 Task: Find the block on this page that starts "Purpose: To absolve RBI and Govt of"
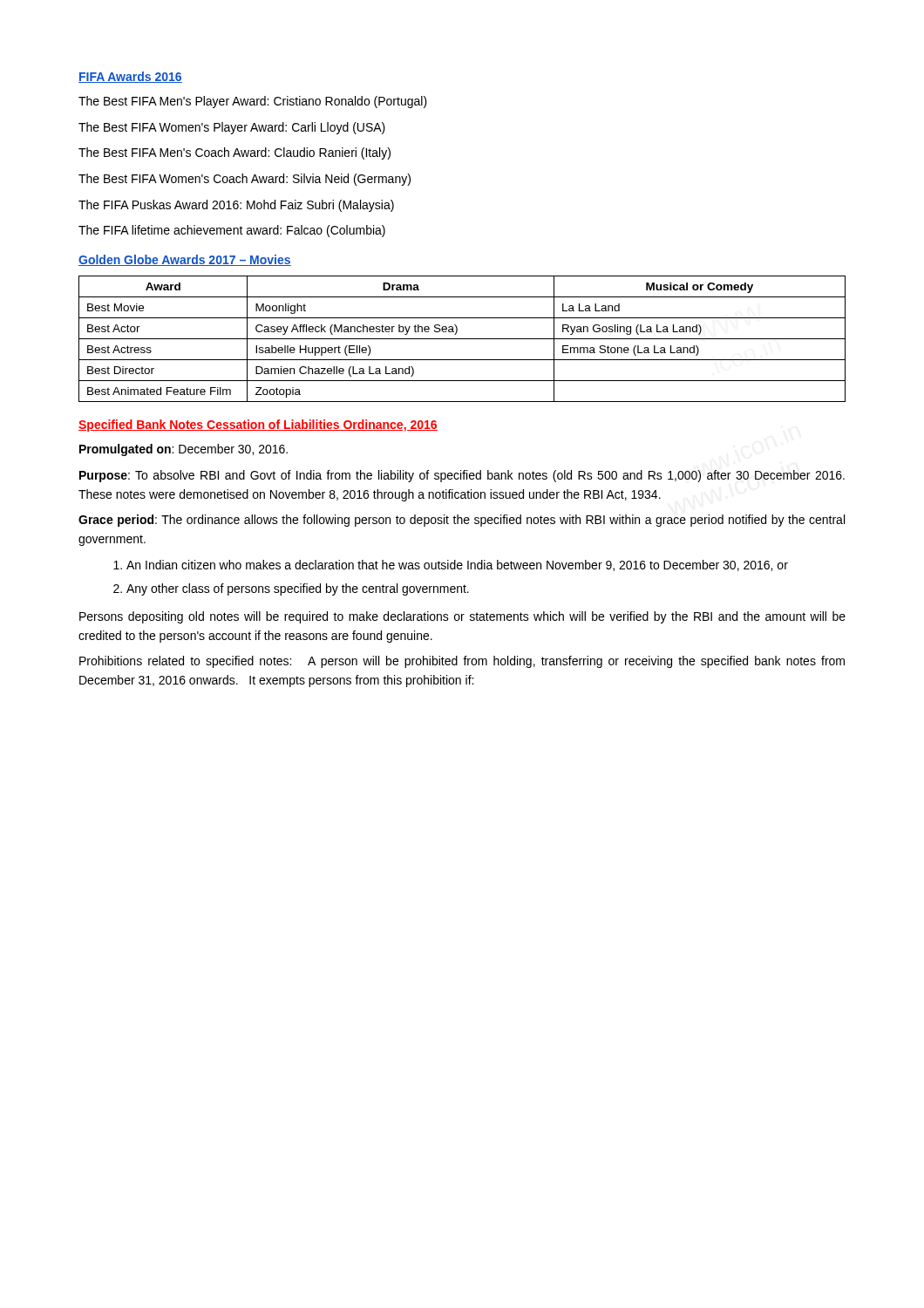click(462, 485)
